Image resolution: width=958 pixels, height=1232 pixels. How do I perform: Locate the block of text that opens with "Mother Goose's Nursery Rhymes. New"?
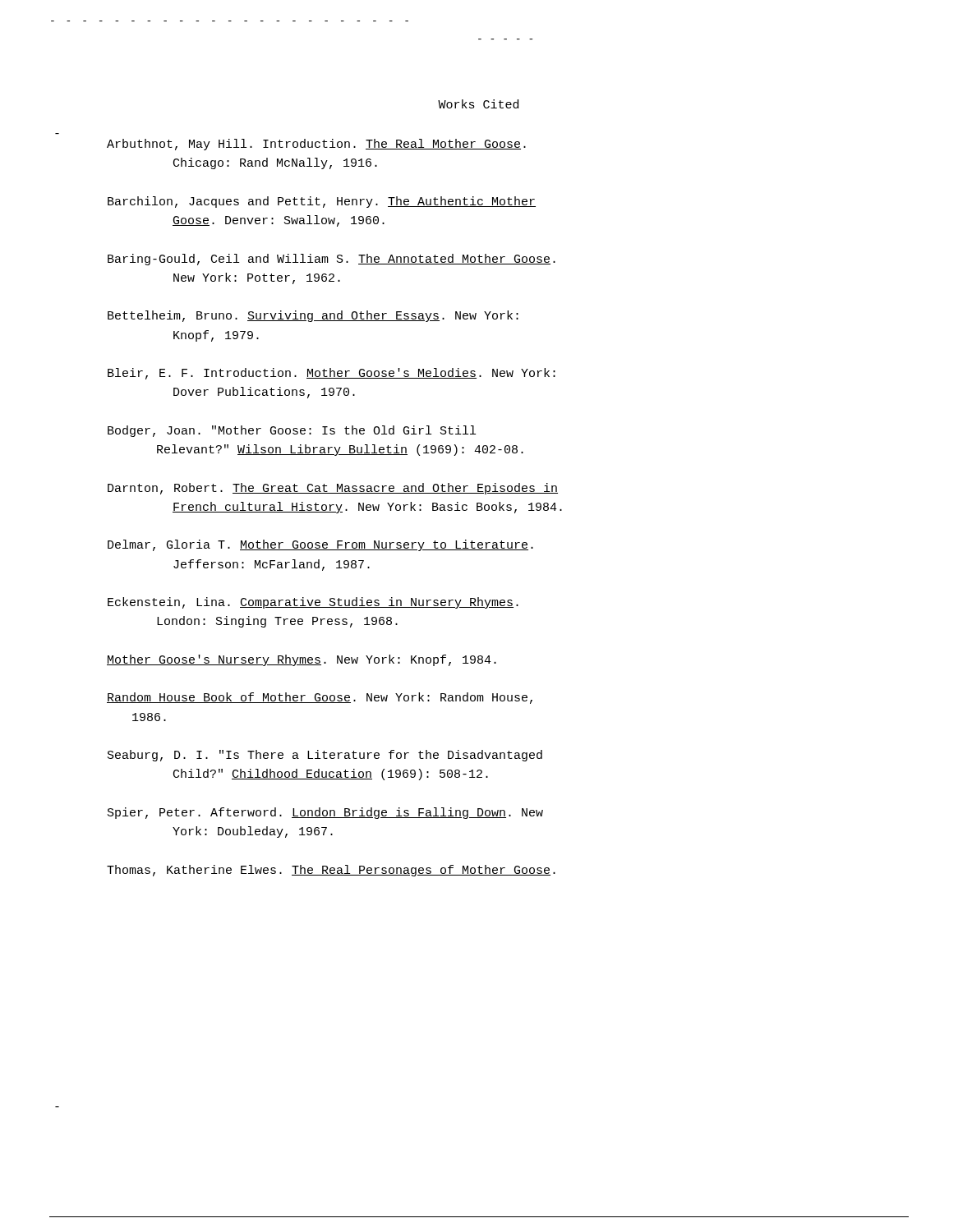[303, 661]
